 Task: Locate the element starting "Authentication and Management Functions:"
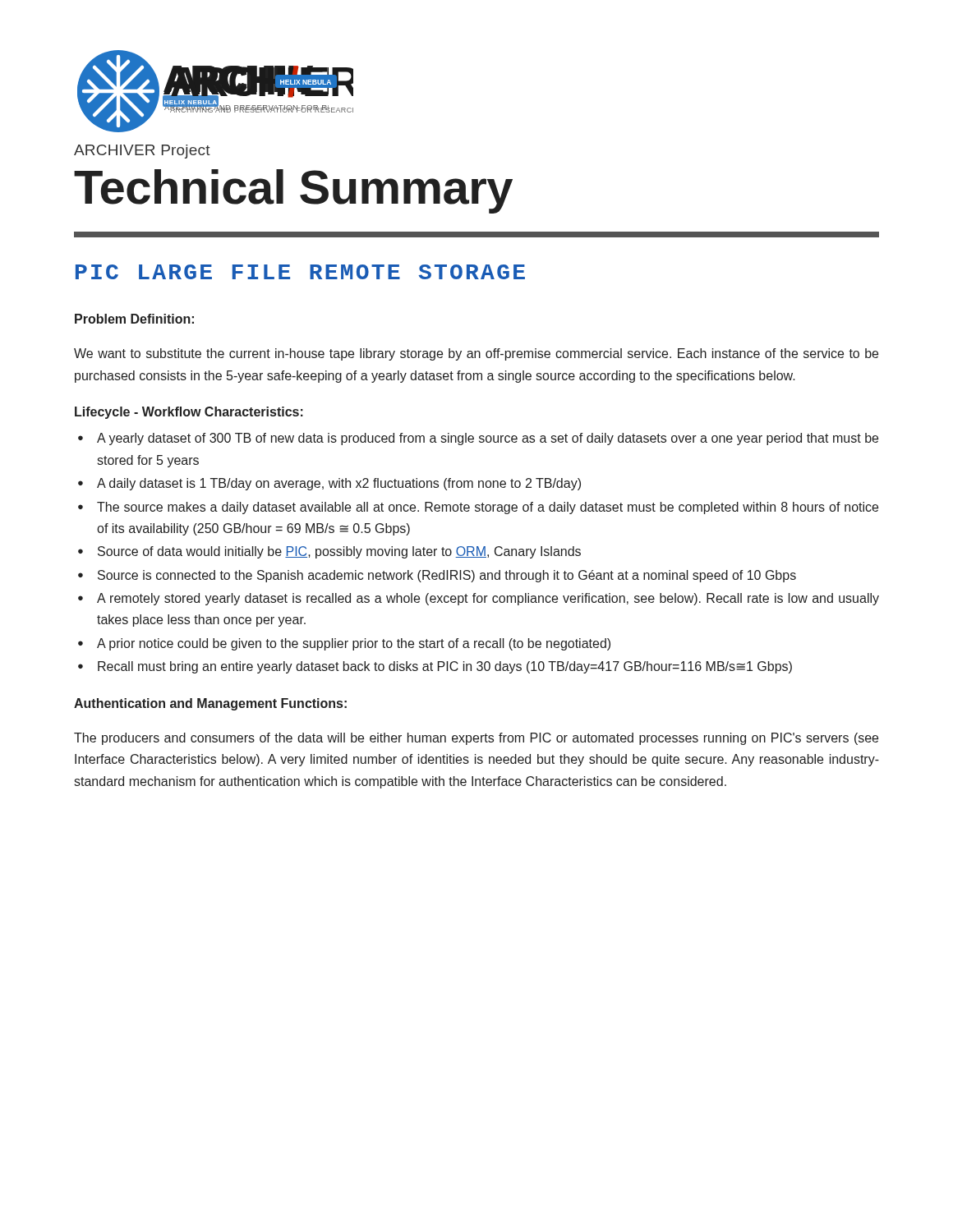pos(210,704)
